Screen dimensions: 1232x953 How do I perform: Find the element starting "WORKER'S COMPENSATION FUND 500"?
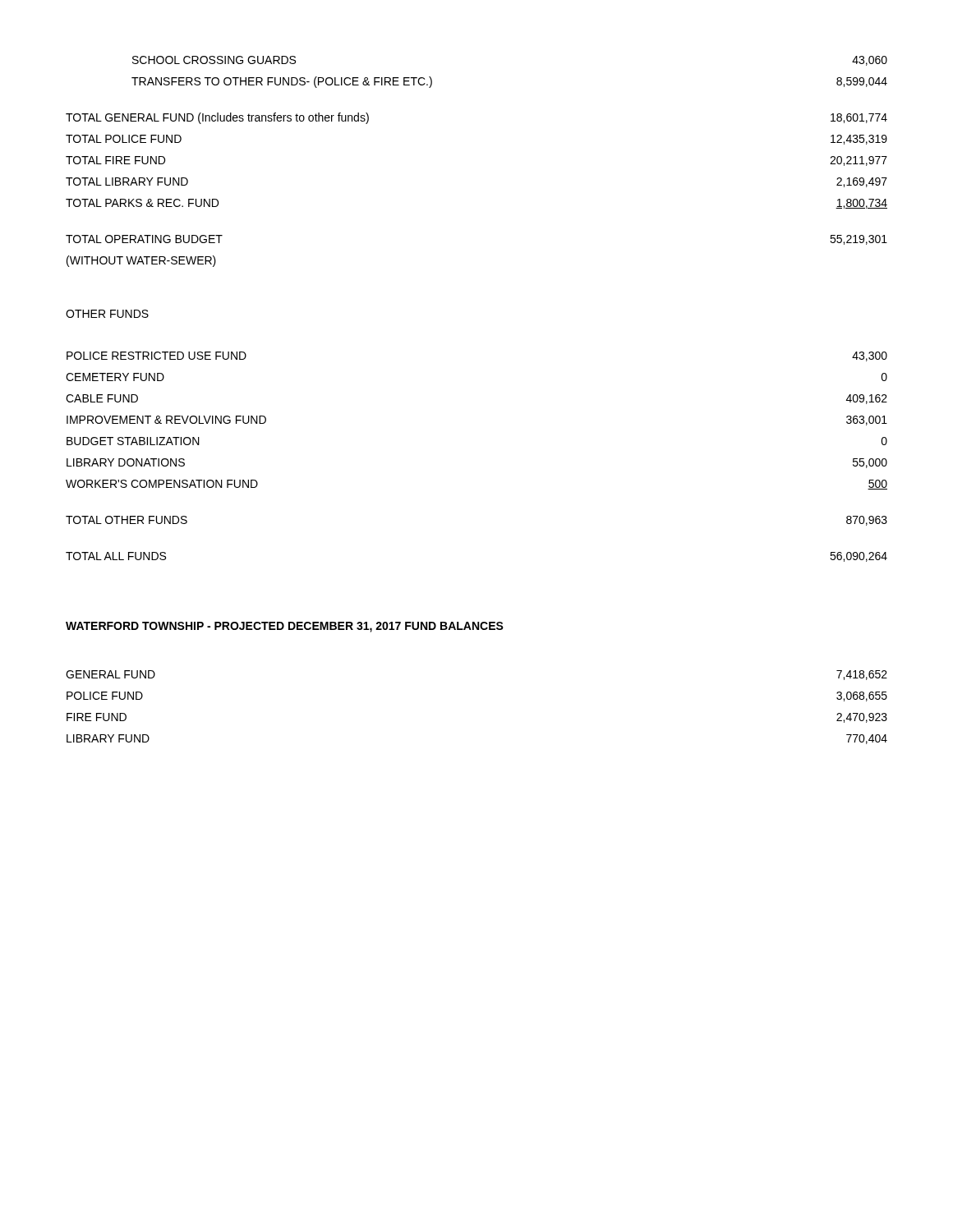point(161,484)
